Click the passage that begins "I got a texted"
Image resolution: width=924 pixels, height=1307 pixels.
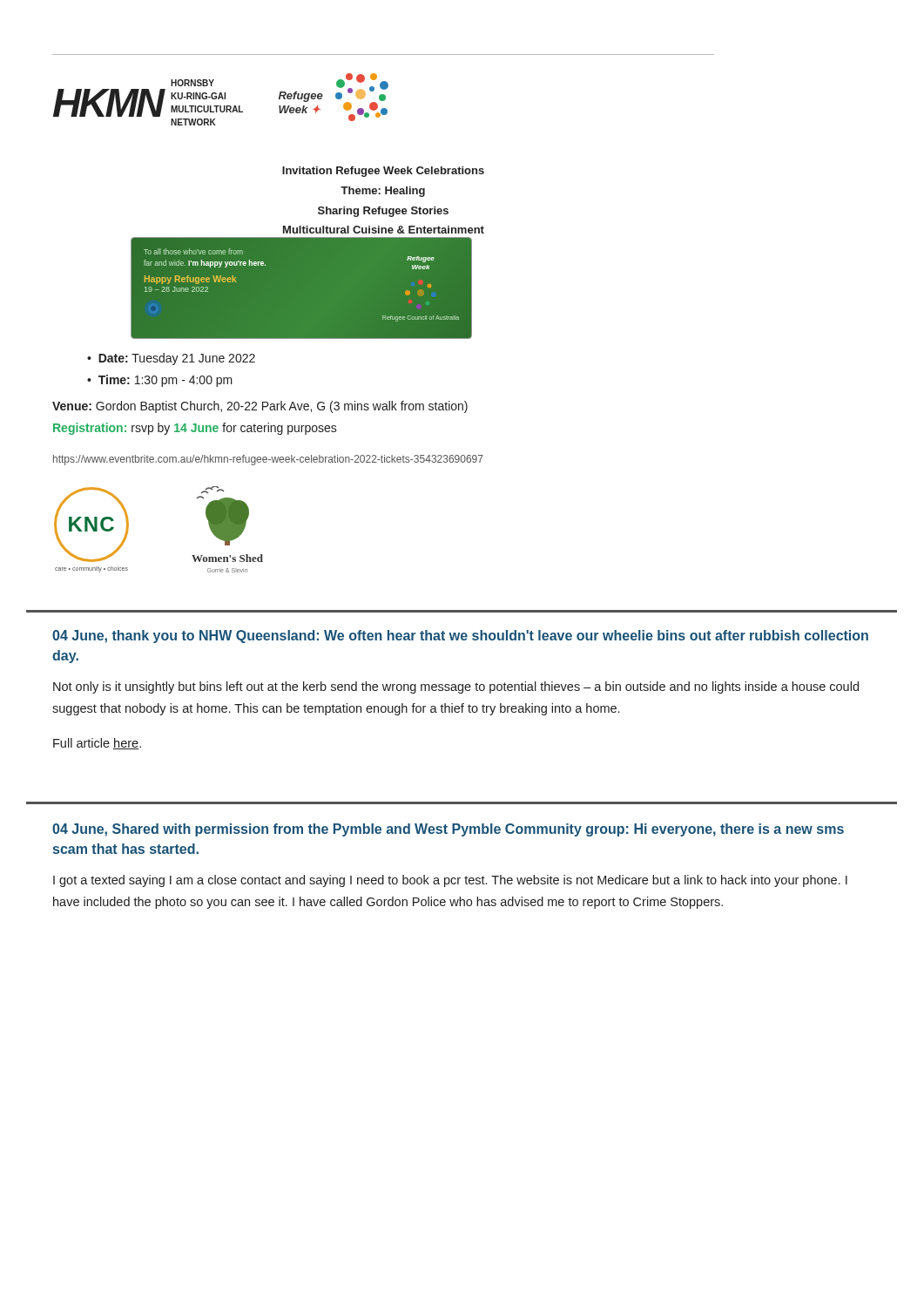pos(450,891)
